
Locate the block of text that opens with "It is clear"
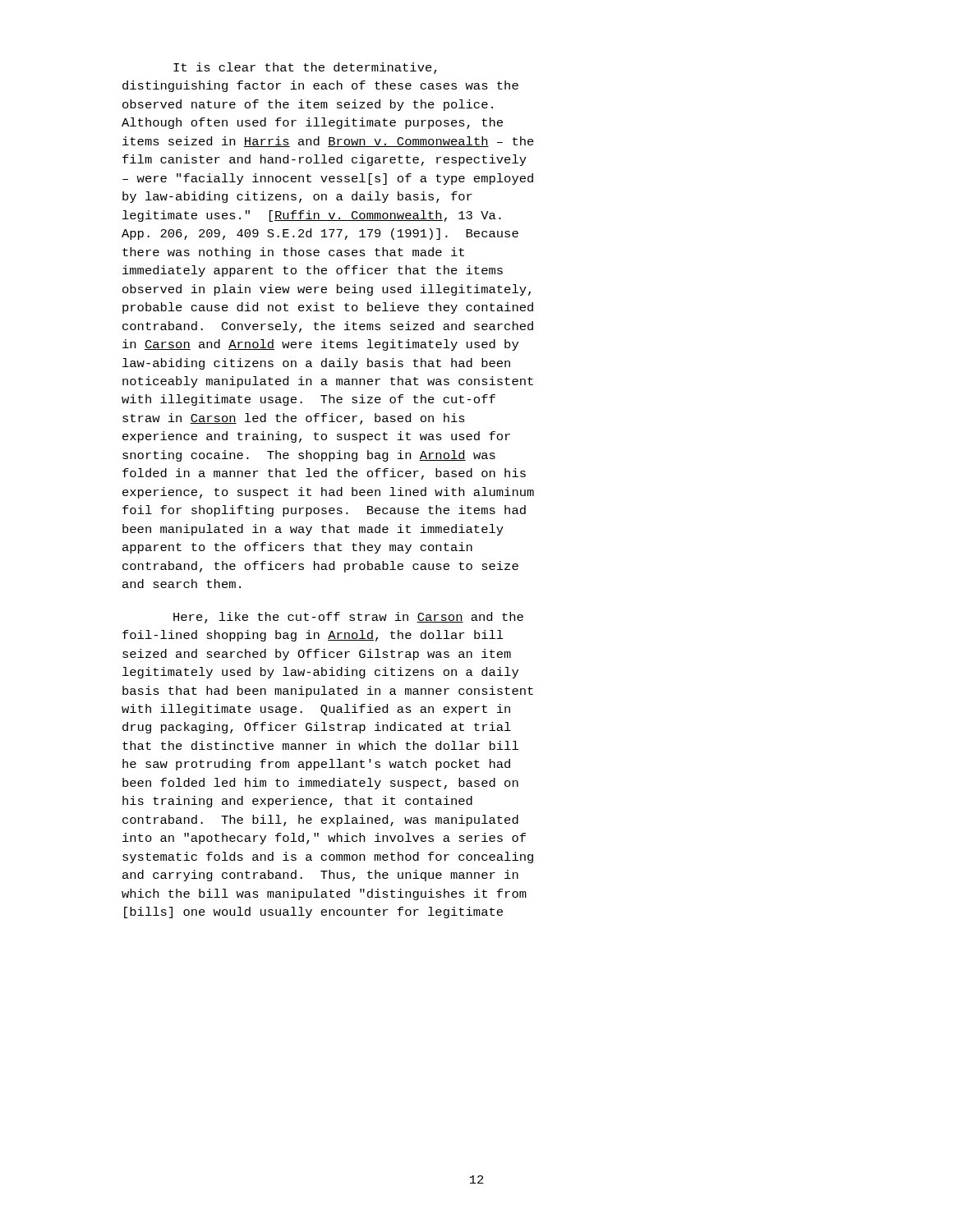(328, 327)
